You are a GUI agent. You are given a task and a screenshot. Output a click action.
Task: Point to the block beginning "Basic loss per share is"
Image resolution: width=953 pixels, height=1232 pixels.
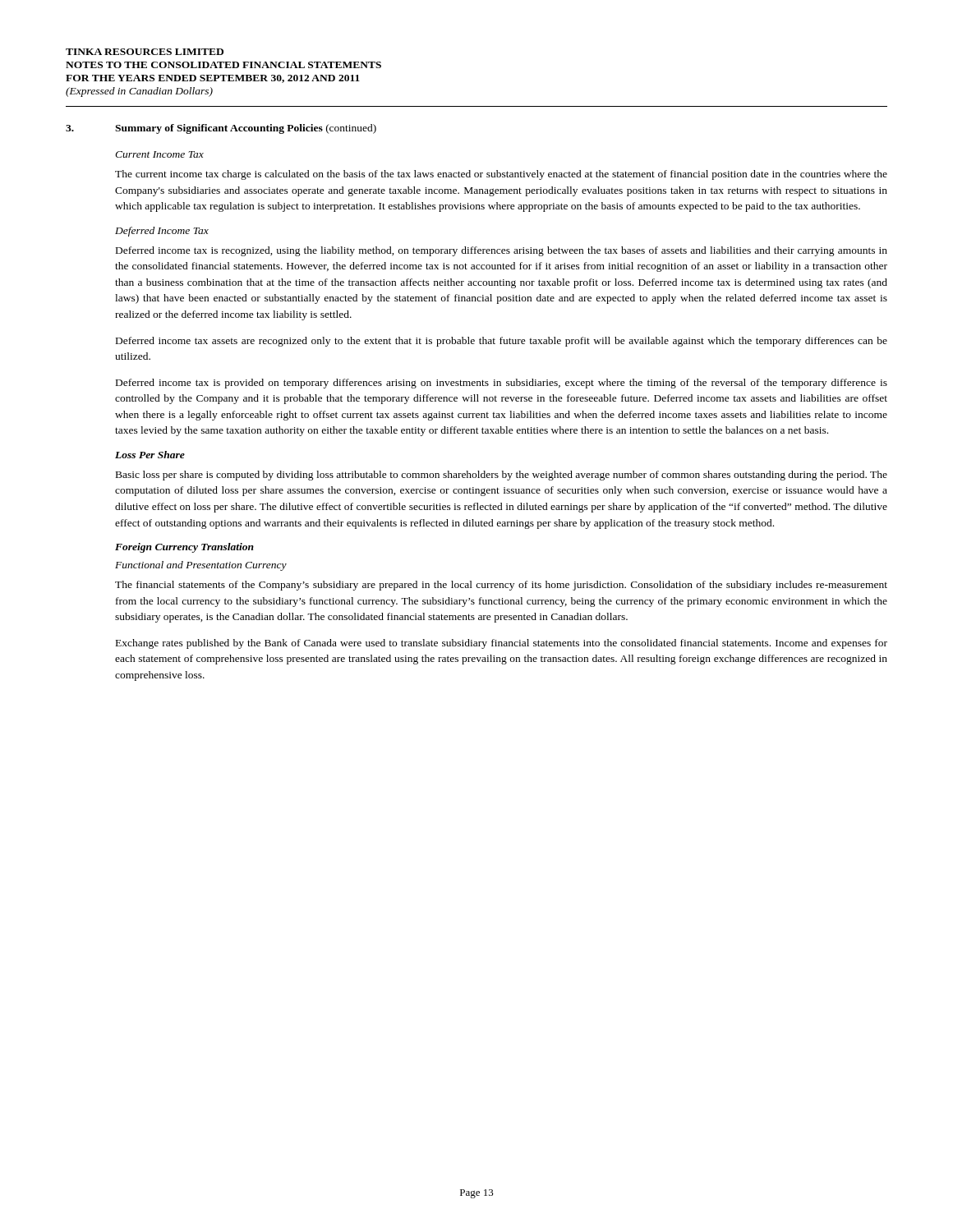coord(501,498)
